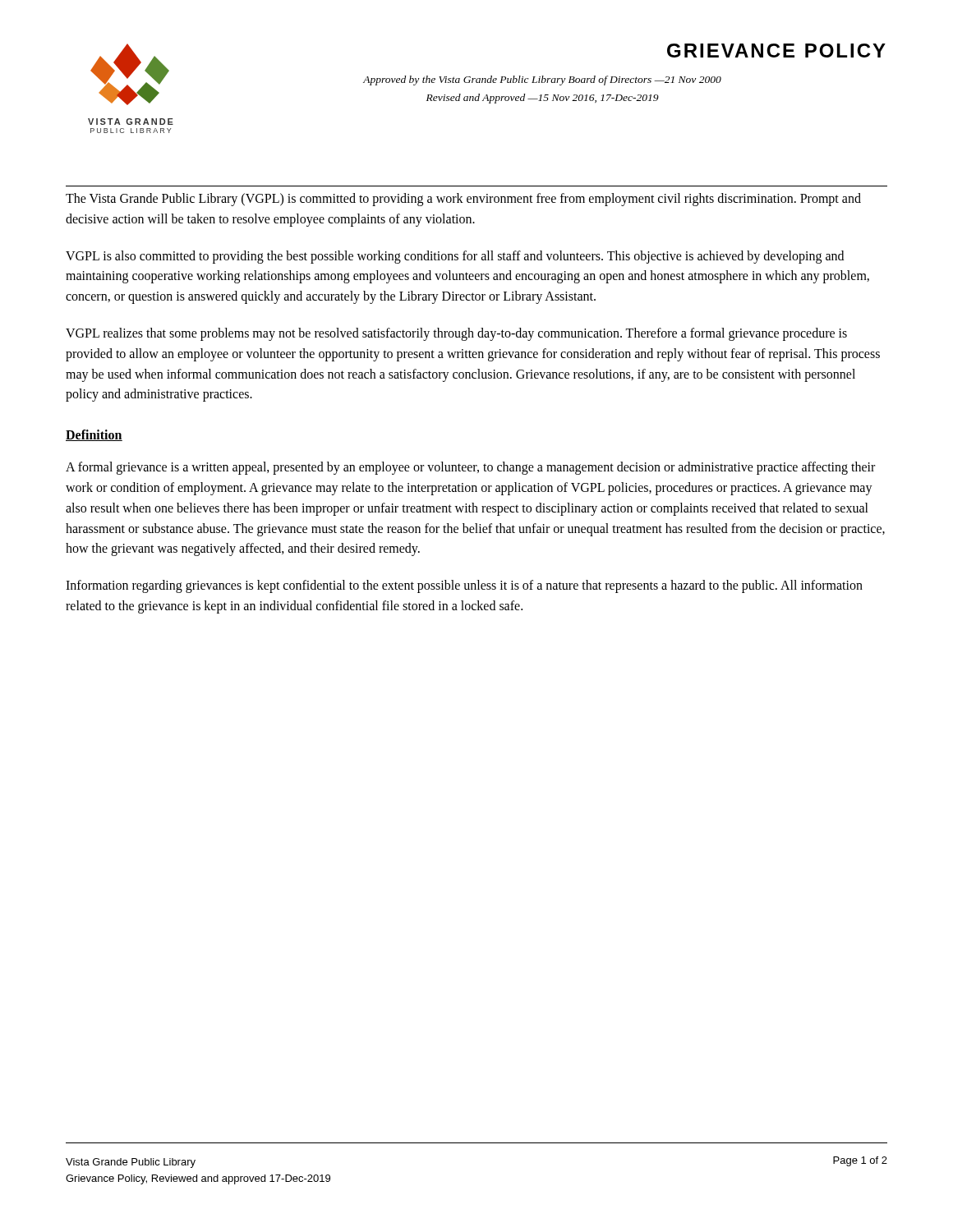
Task: Navigate to the passage starting "The Vista Grande"
Action: pyautogui.click(x=463, y=209)
